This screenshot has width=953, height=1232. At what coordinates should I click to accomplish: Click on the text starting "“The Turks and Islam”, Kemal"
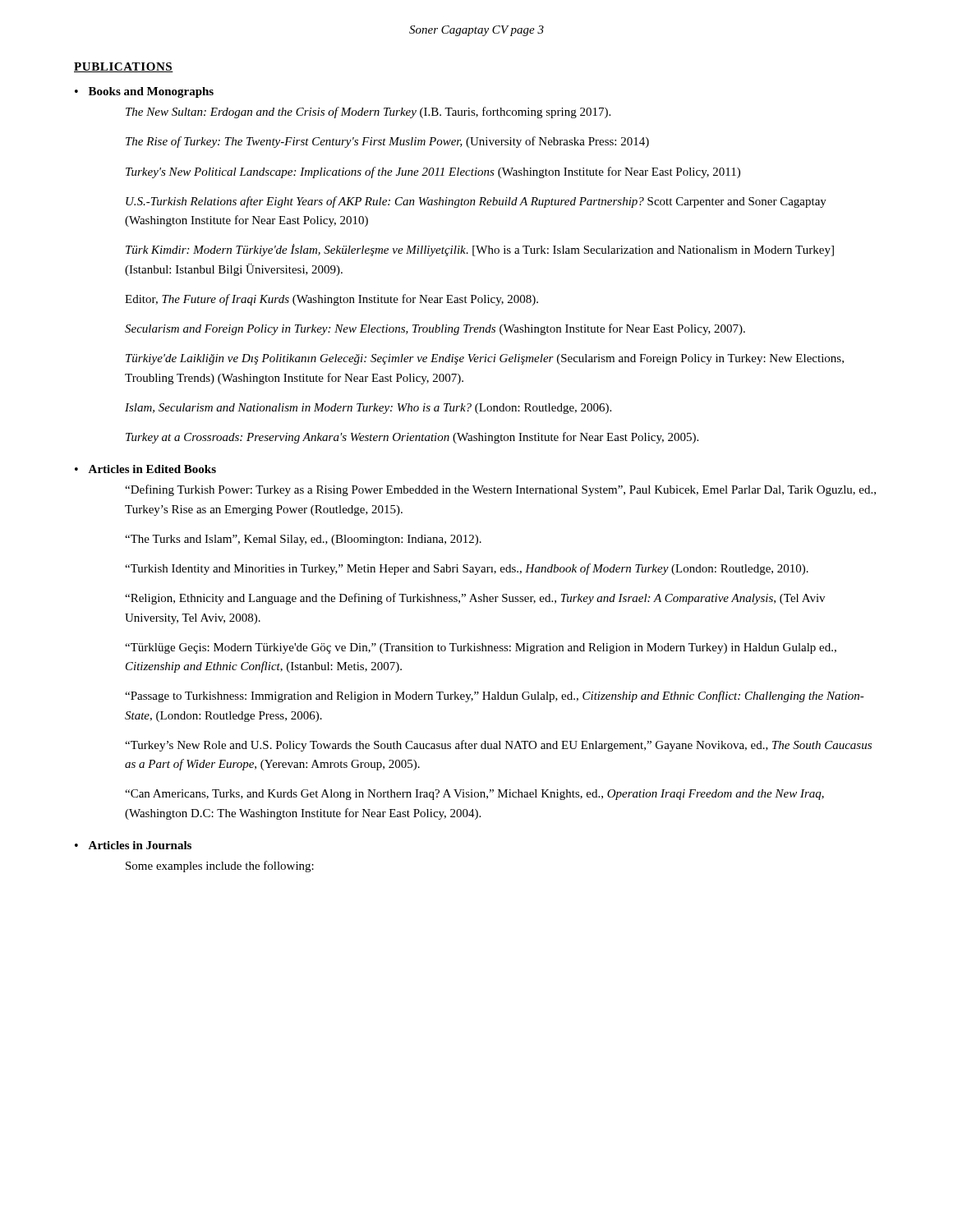tap(303, 539)
